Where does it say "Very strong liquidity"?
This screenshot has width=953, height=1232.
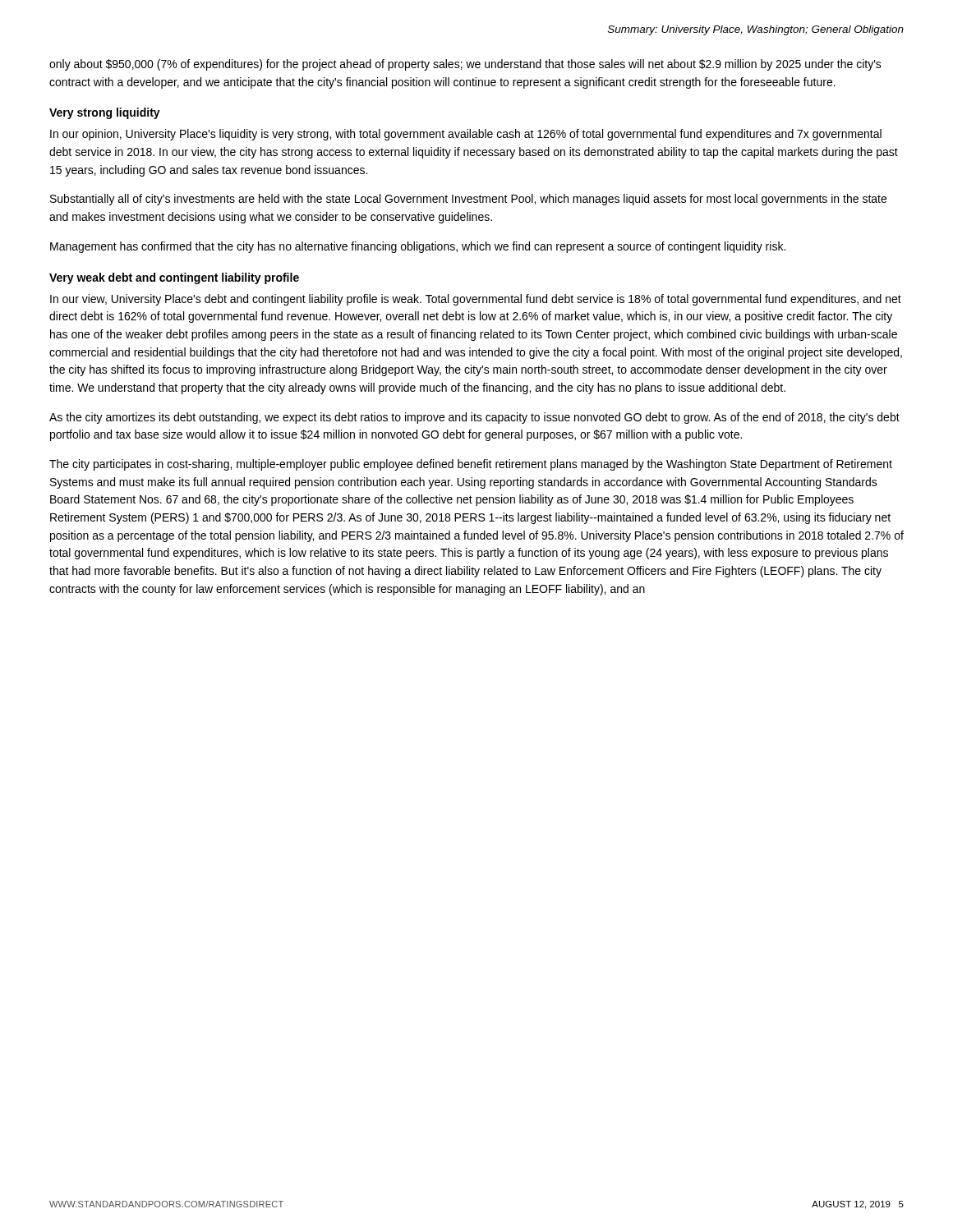[x=105, y=113]
